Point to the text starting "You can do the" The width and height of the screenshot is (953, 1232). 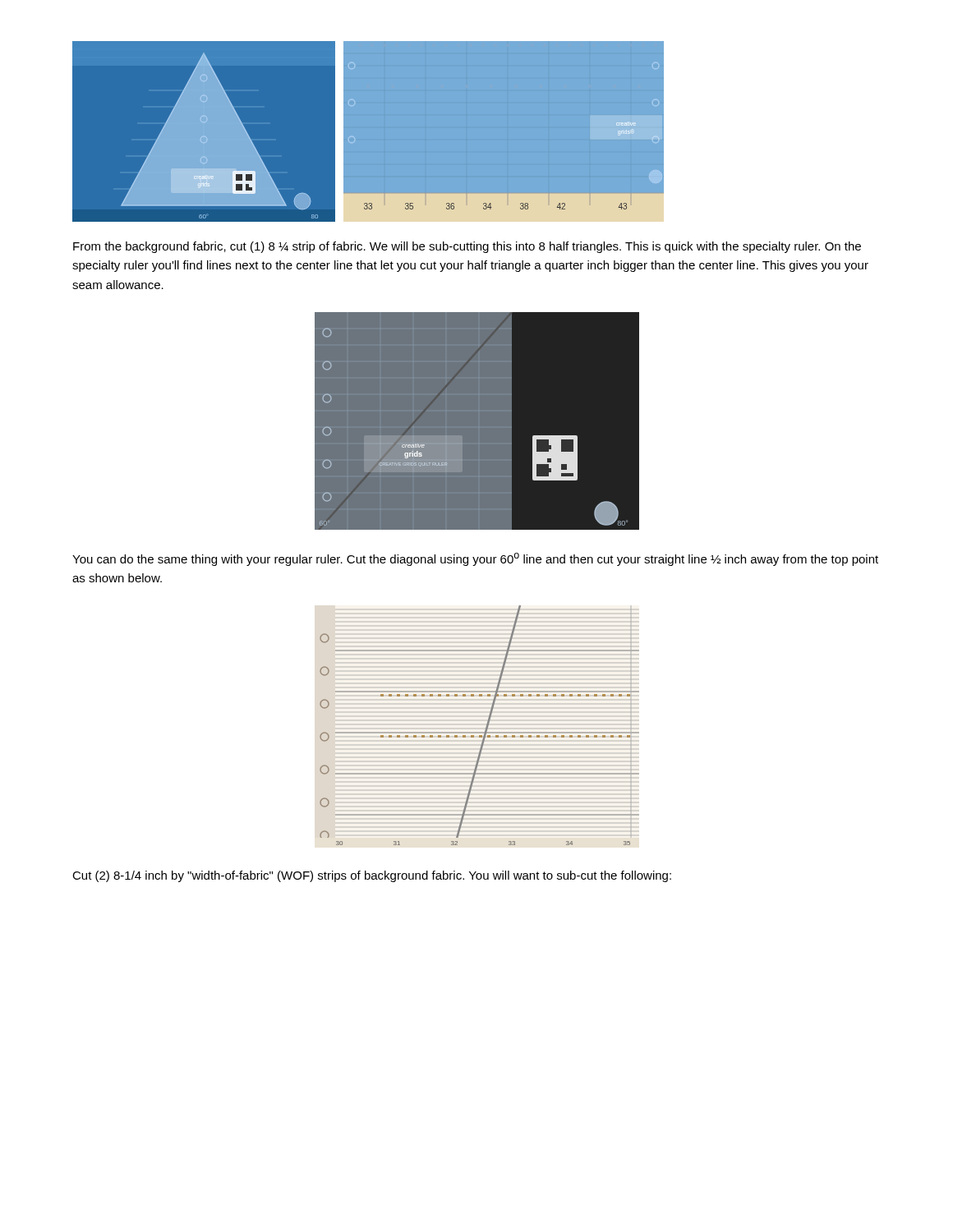coord(475,567)
